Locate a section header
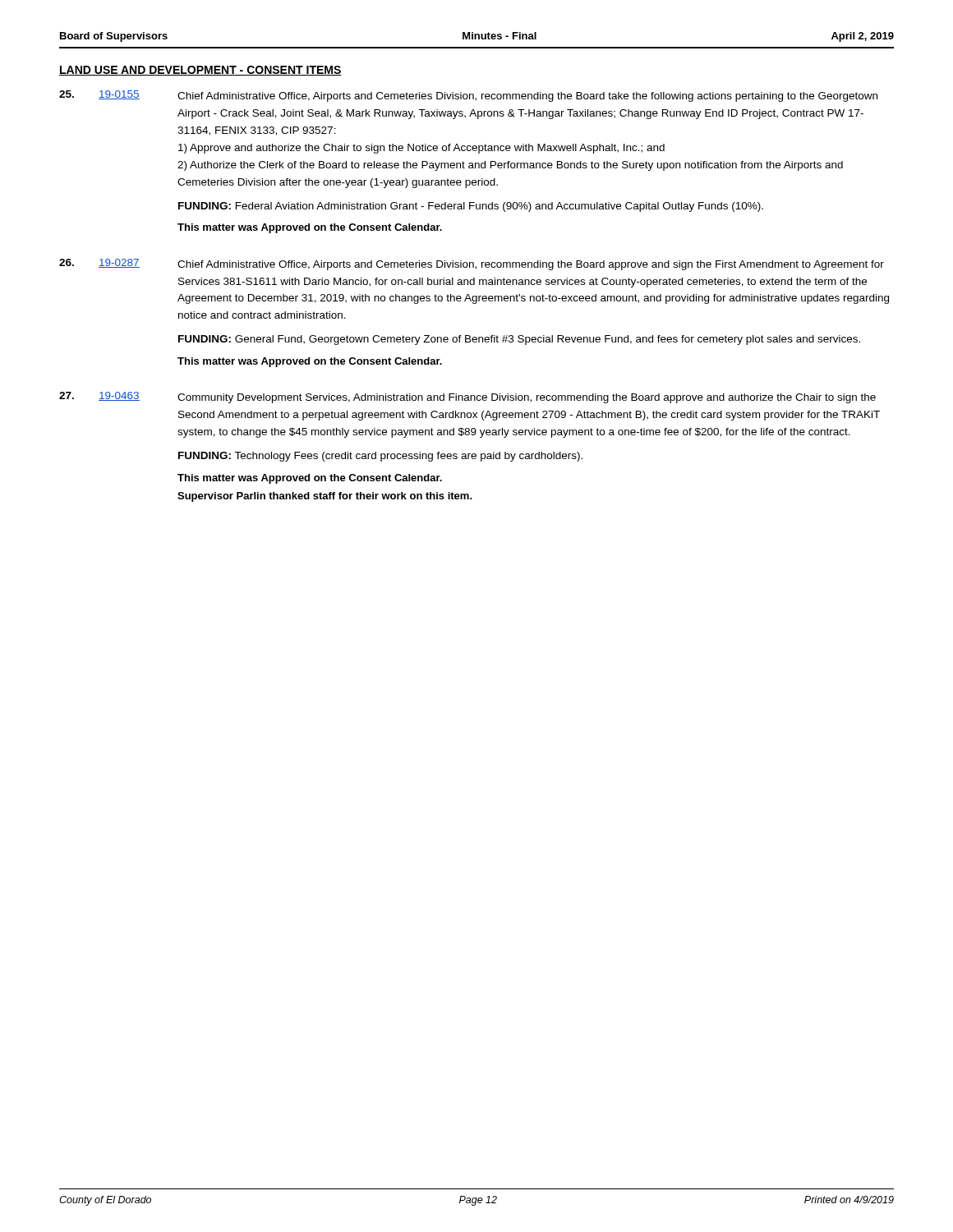Image resolution: width=953 pixels, height=1232 pixels. point(200,70)
